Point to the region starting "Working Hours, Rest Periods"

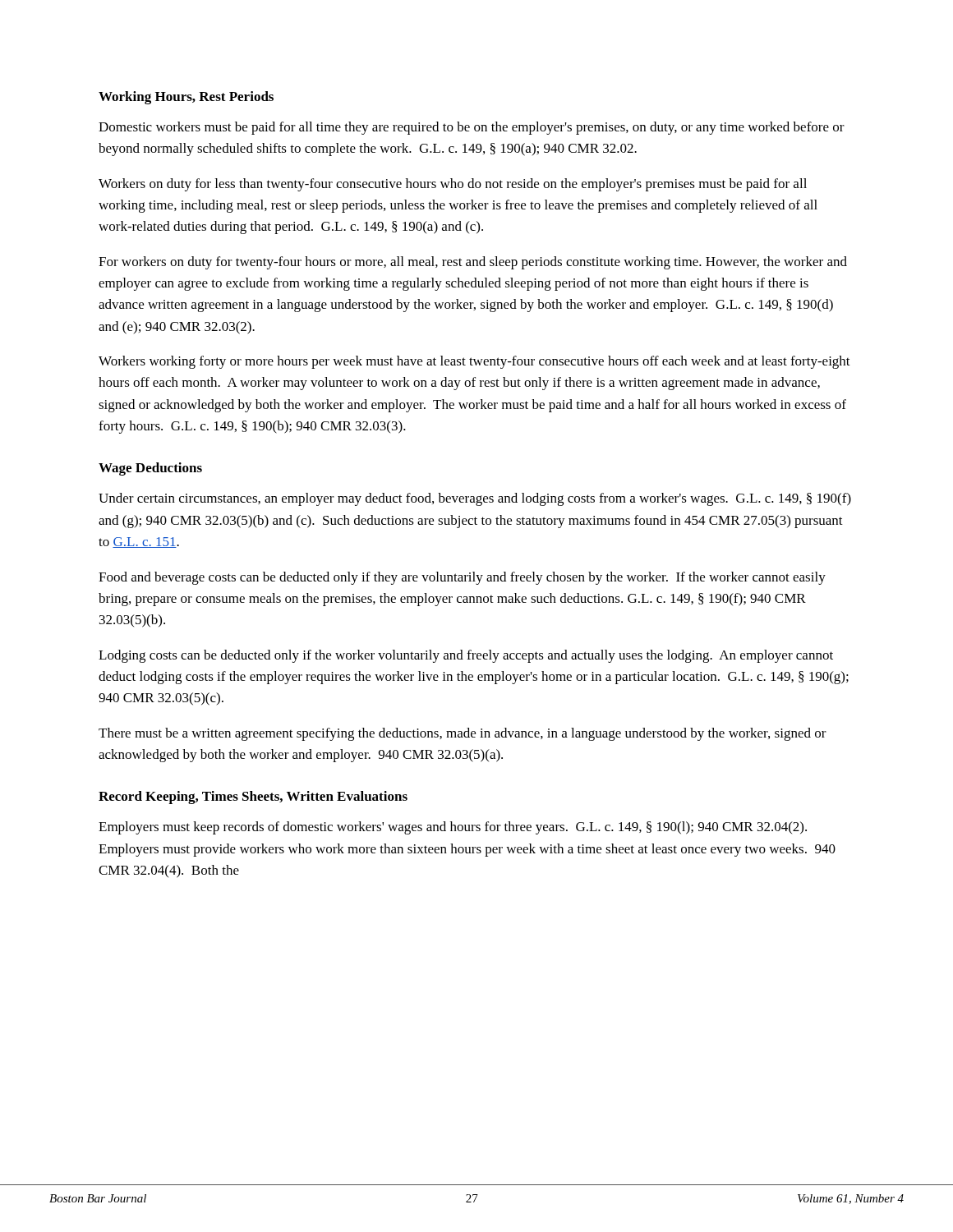pyautogui.click(x=186, y=97)
